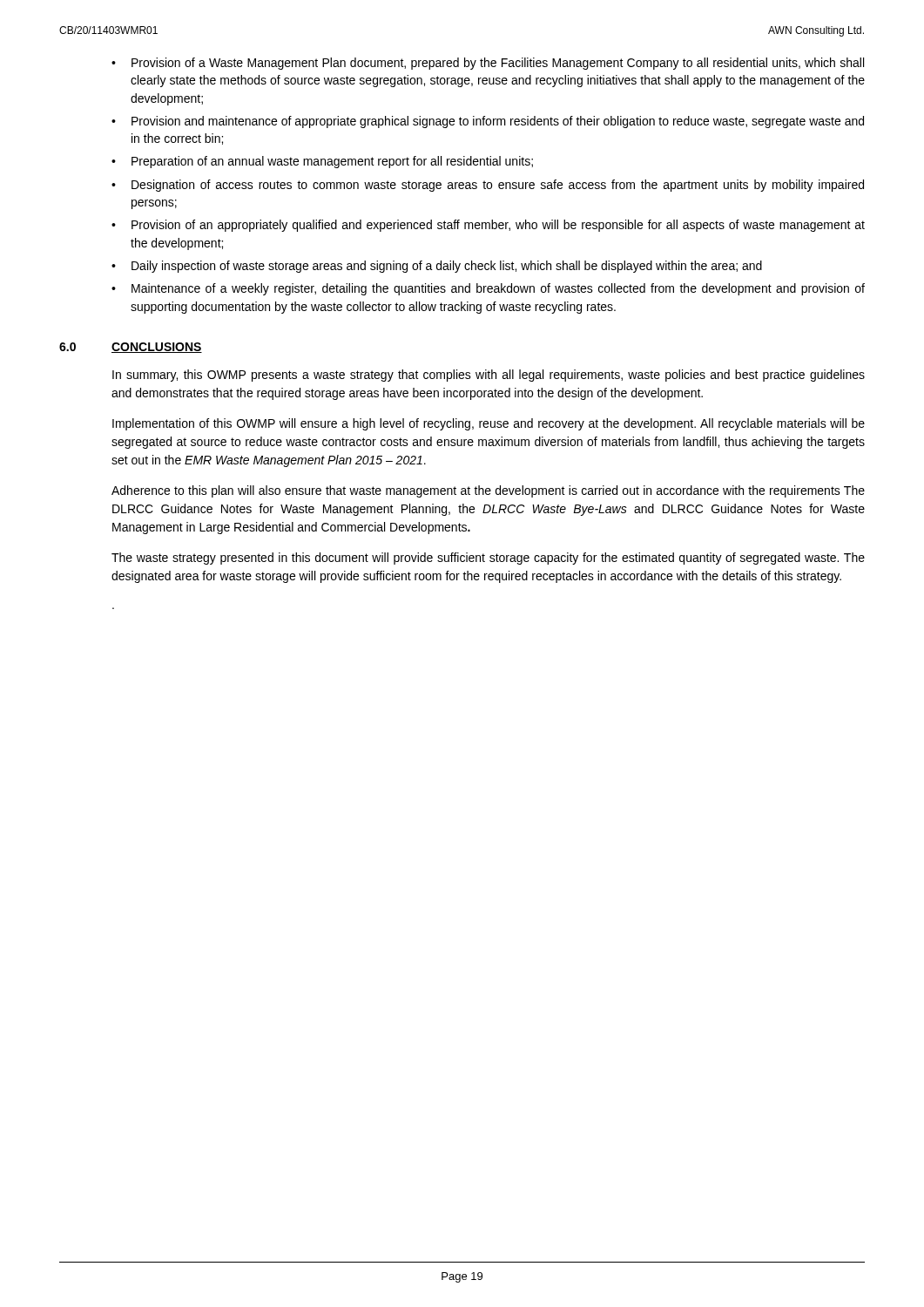Image resolution: width=924 pixels, height=1307 pixels.
Task: Select the text block that reads "The waste strategy presented"
Action: [488, 567]
